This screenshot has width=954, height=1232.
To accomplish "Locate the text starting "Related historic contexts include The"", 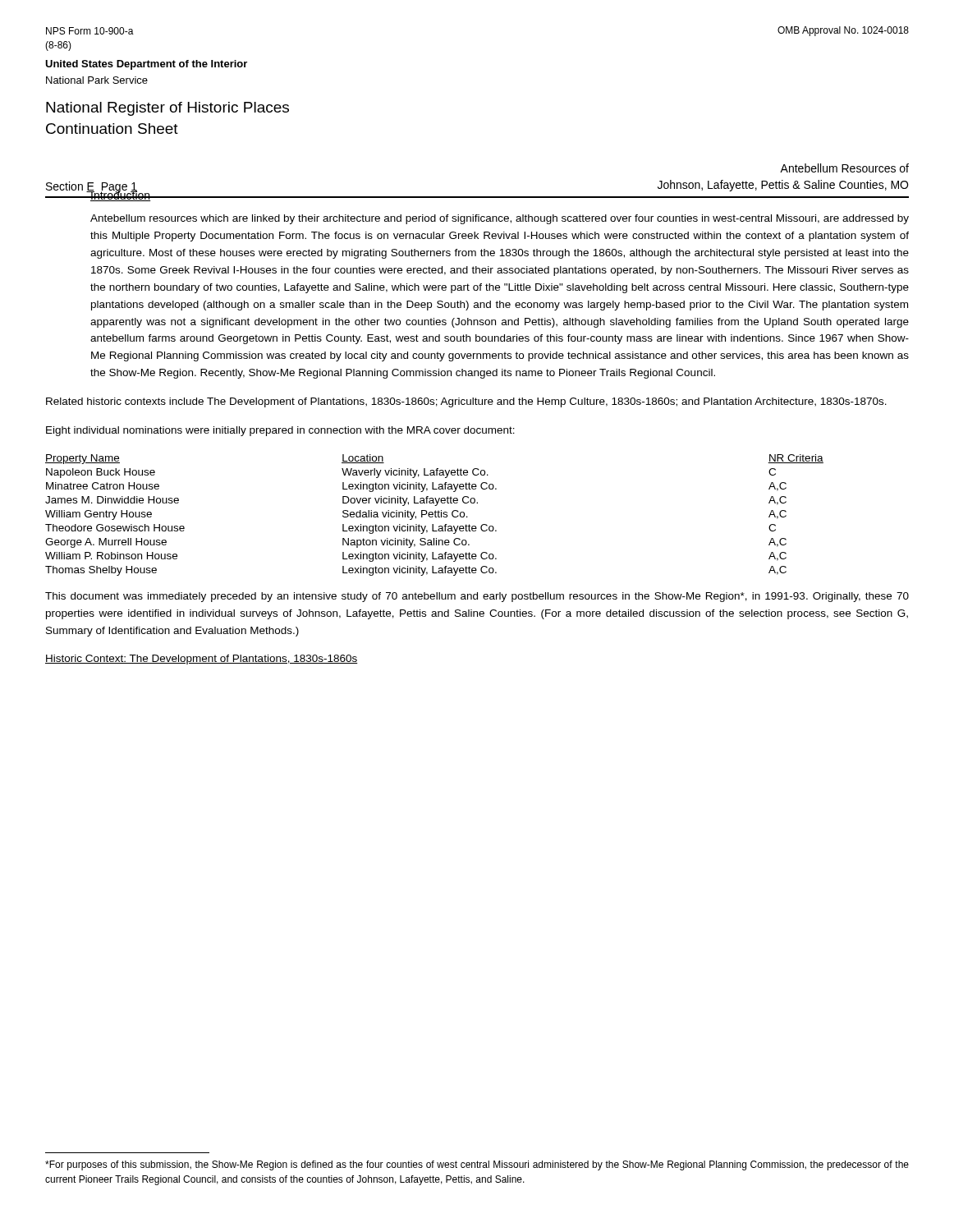I will [x=466, y=401].
